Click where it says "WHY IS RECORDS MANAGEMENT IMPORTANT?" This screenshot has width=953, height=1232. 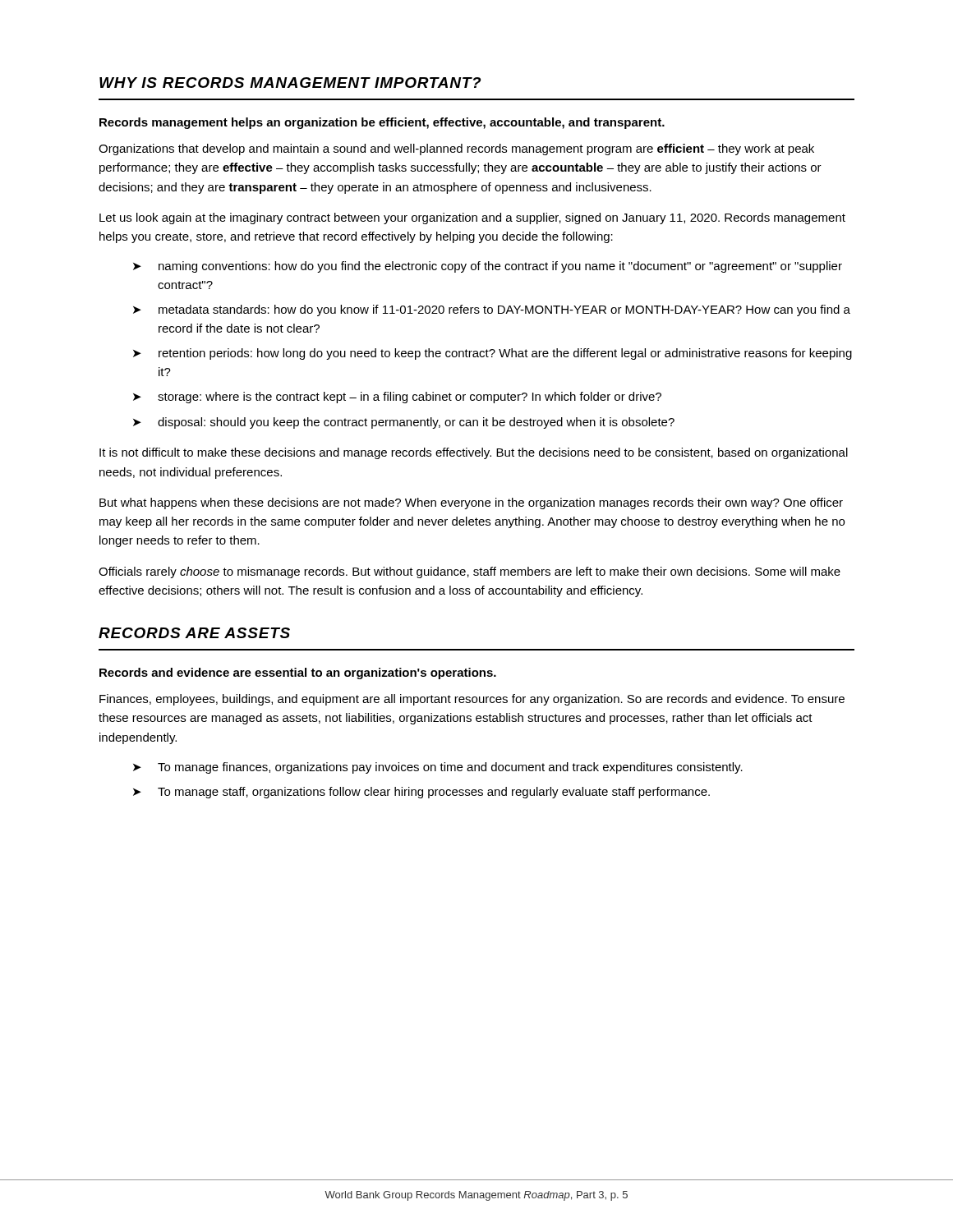[290, 83]
